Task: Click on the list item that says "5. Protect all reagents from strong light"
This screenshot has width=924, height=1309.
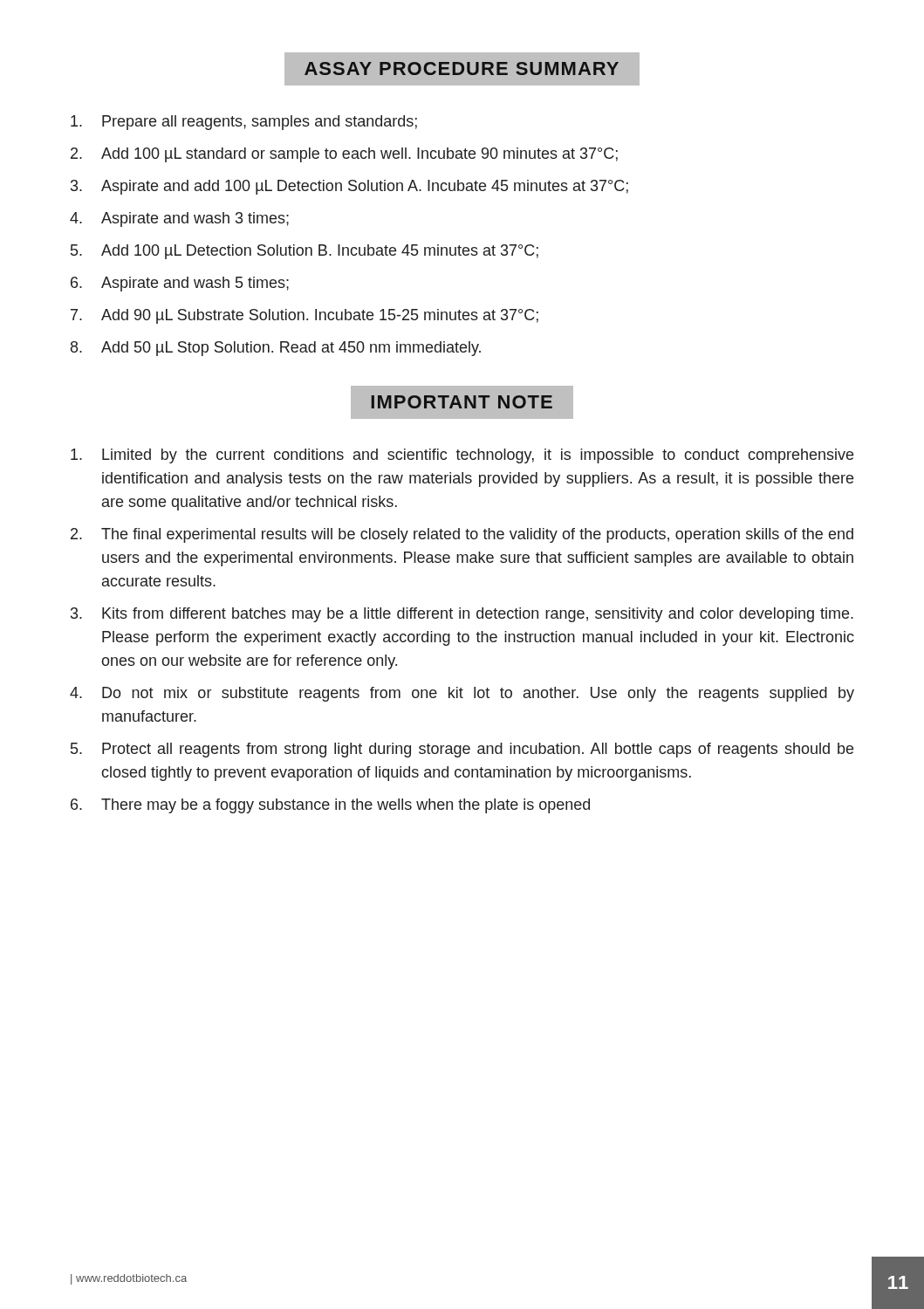Action: tap(462, 761)
